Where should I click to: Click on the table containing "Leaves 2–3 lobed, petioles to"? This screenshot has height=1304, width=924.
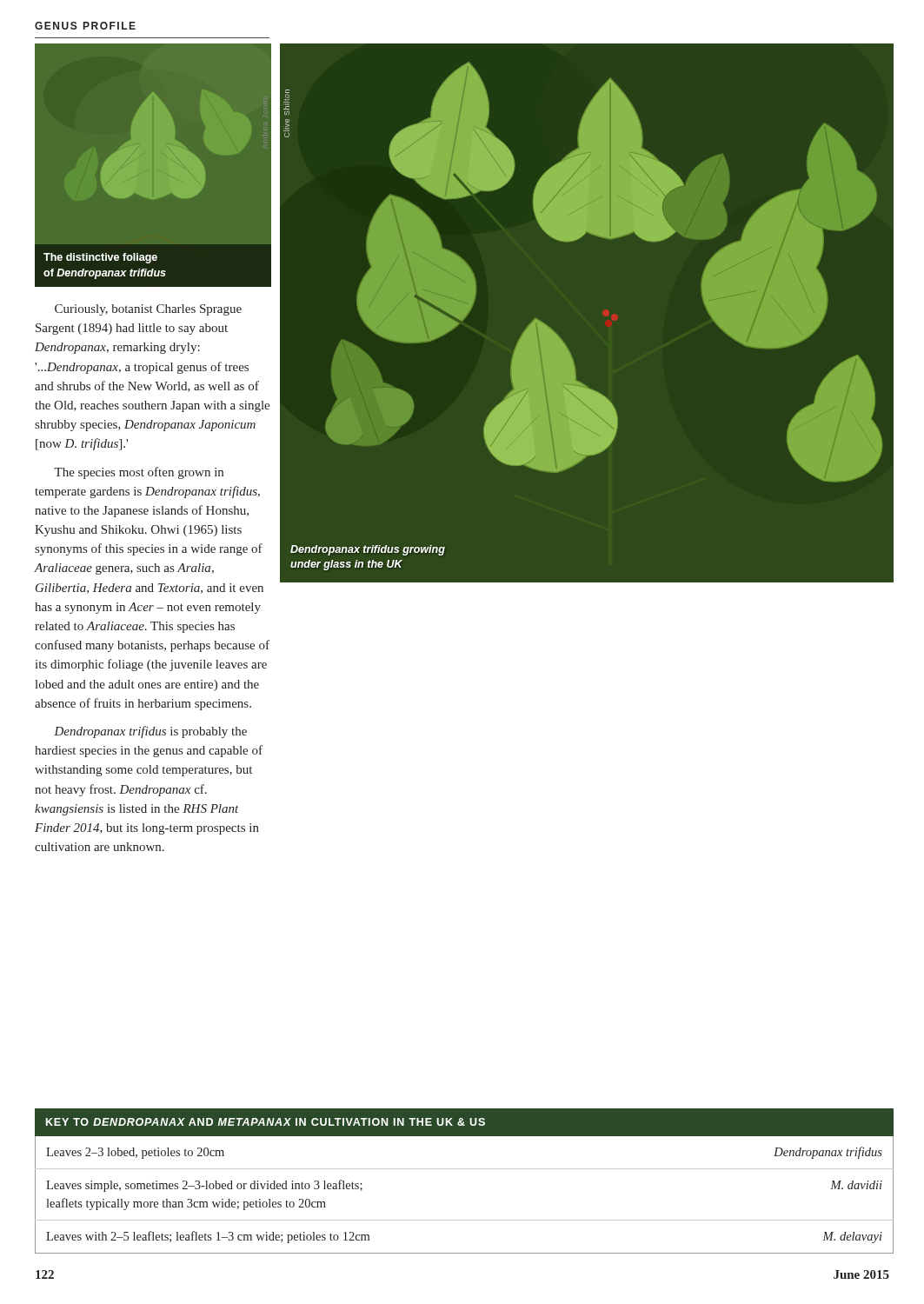[464, 1181]
